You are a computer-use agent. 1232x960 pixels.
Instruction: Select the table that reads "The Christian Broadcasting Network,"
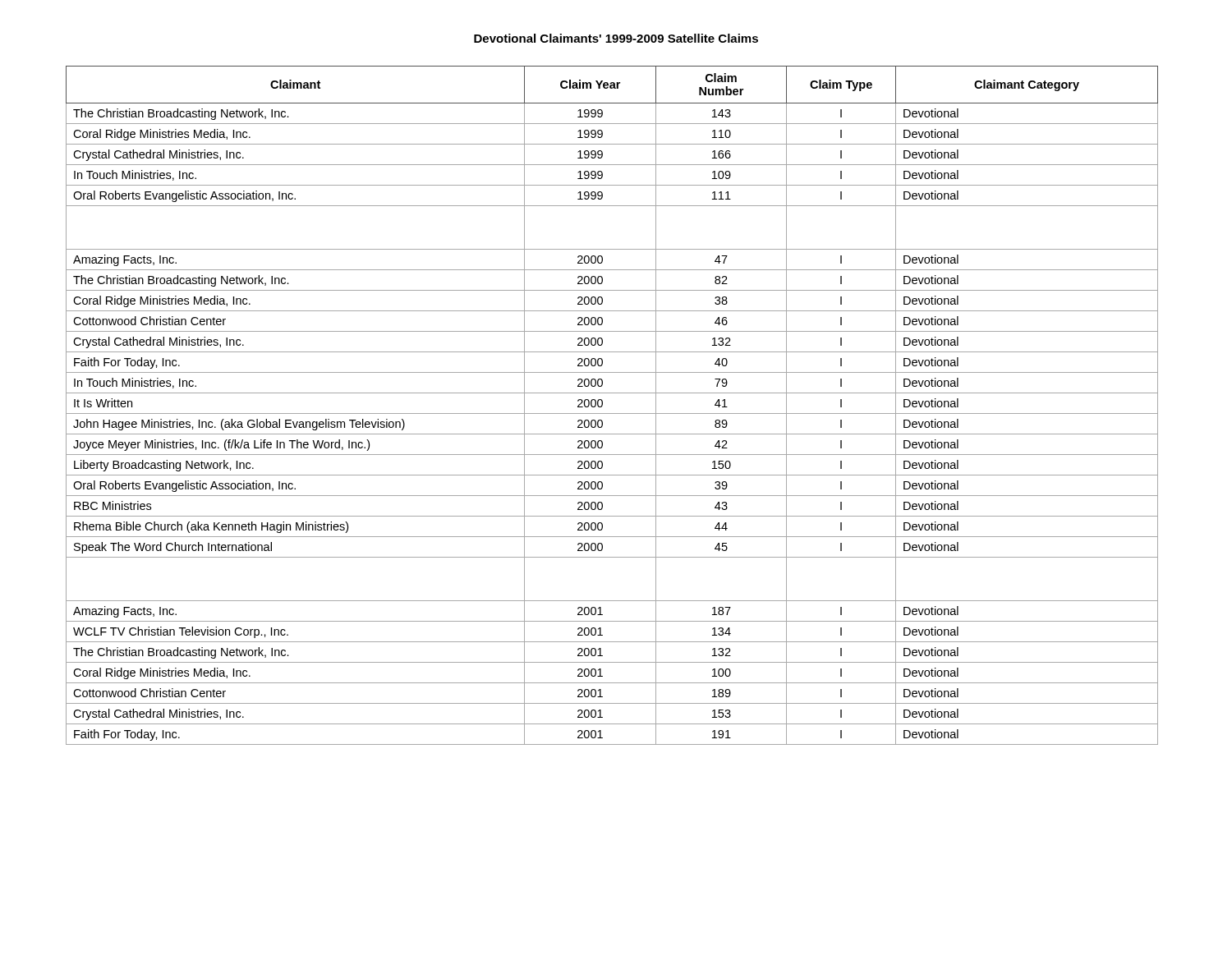tap(612, 405)
